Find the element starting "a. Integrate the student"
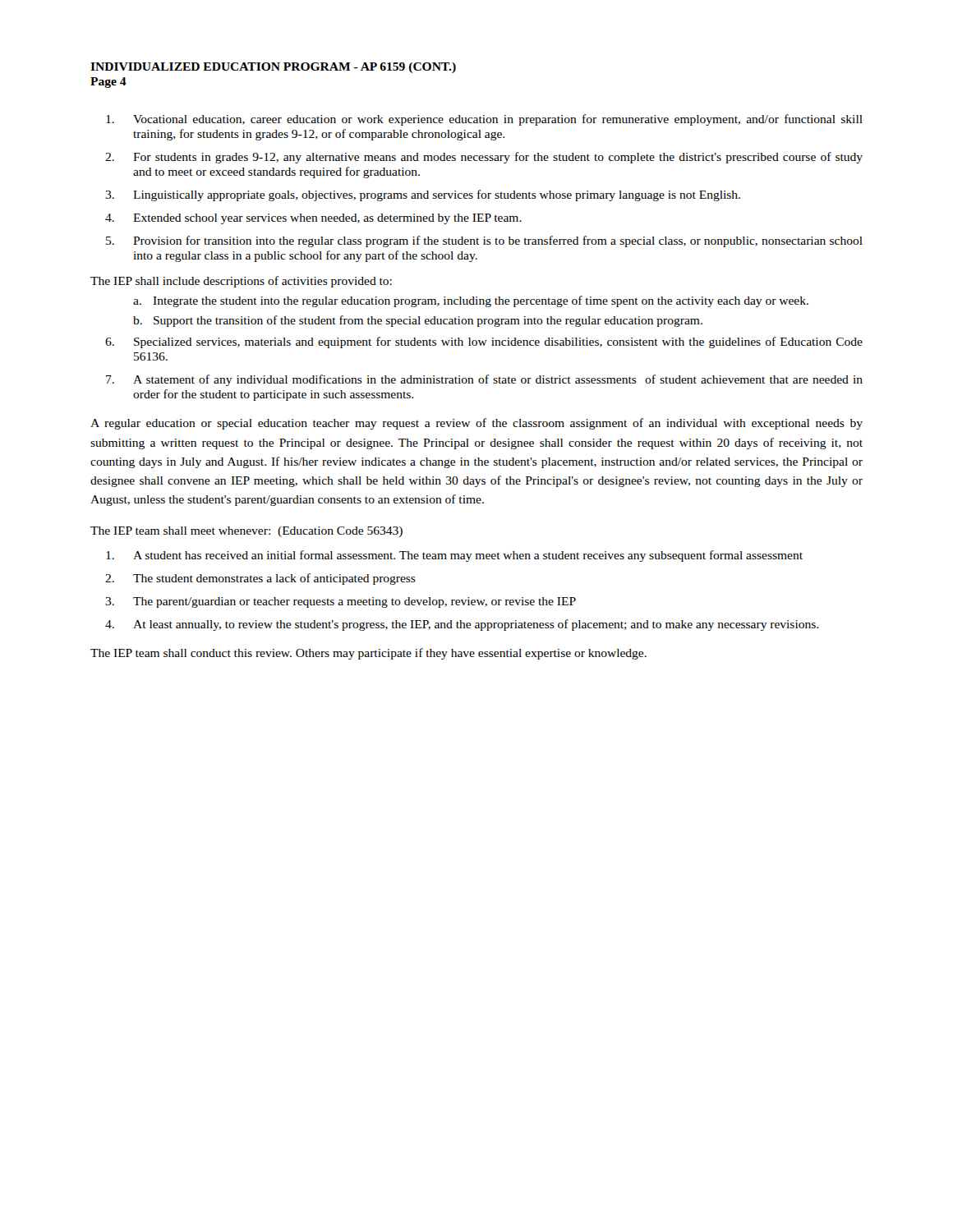The height and width of the screenshot is (1232, 953). 498,301
